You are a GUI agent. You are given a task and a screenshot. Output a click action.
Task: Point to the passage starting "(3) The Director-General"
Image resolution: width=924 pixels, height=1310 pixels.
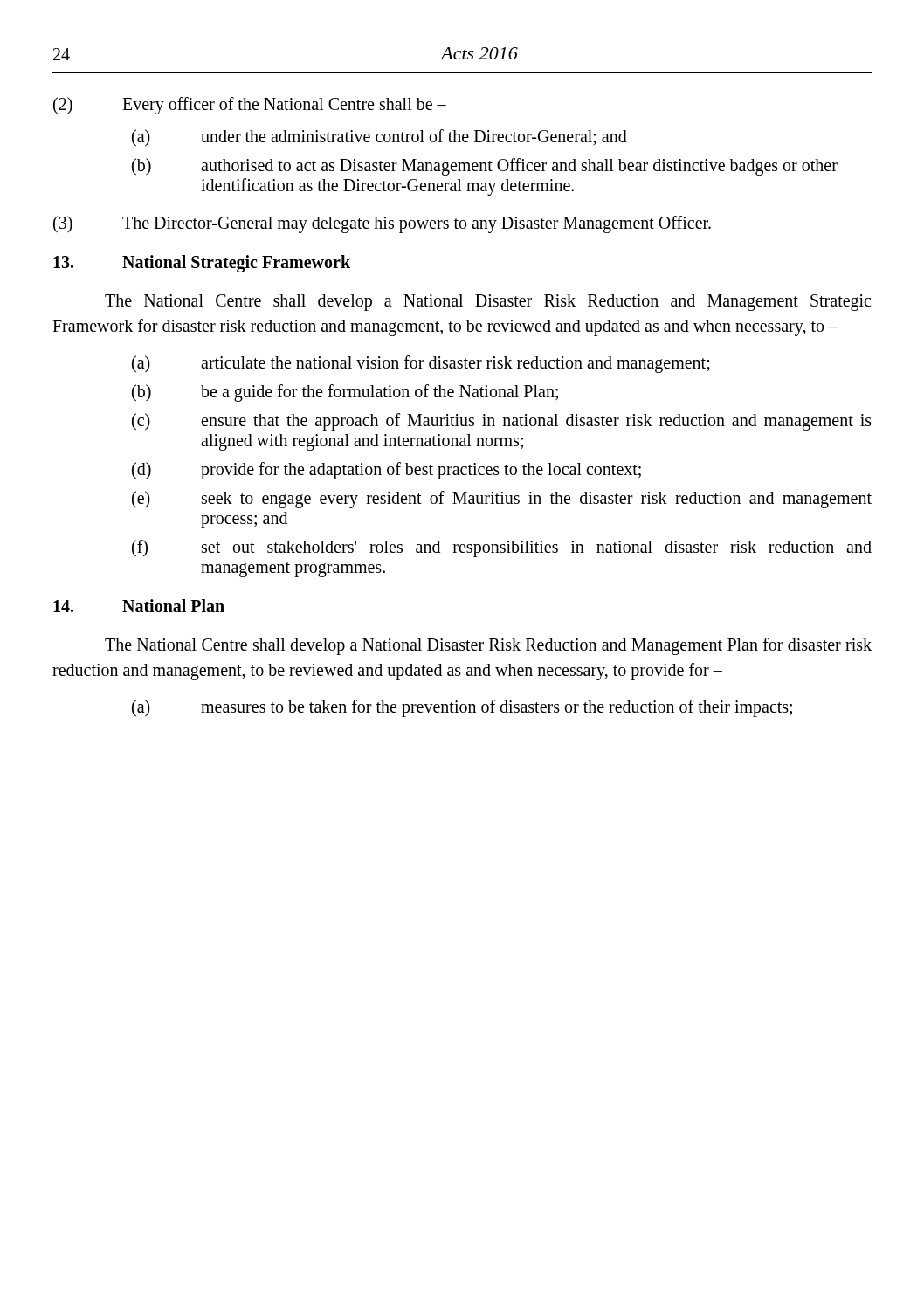click(x=462, y=223)
